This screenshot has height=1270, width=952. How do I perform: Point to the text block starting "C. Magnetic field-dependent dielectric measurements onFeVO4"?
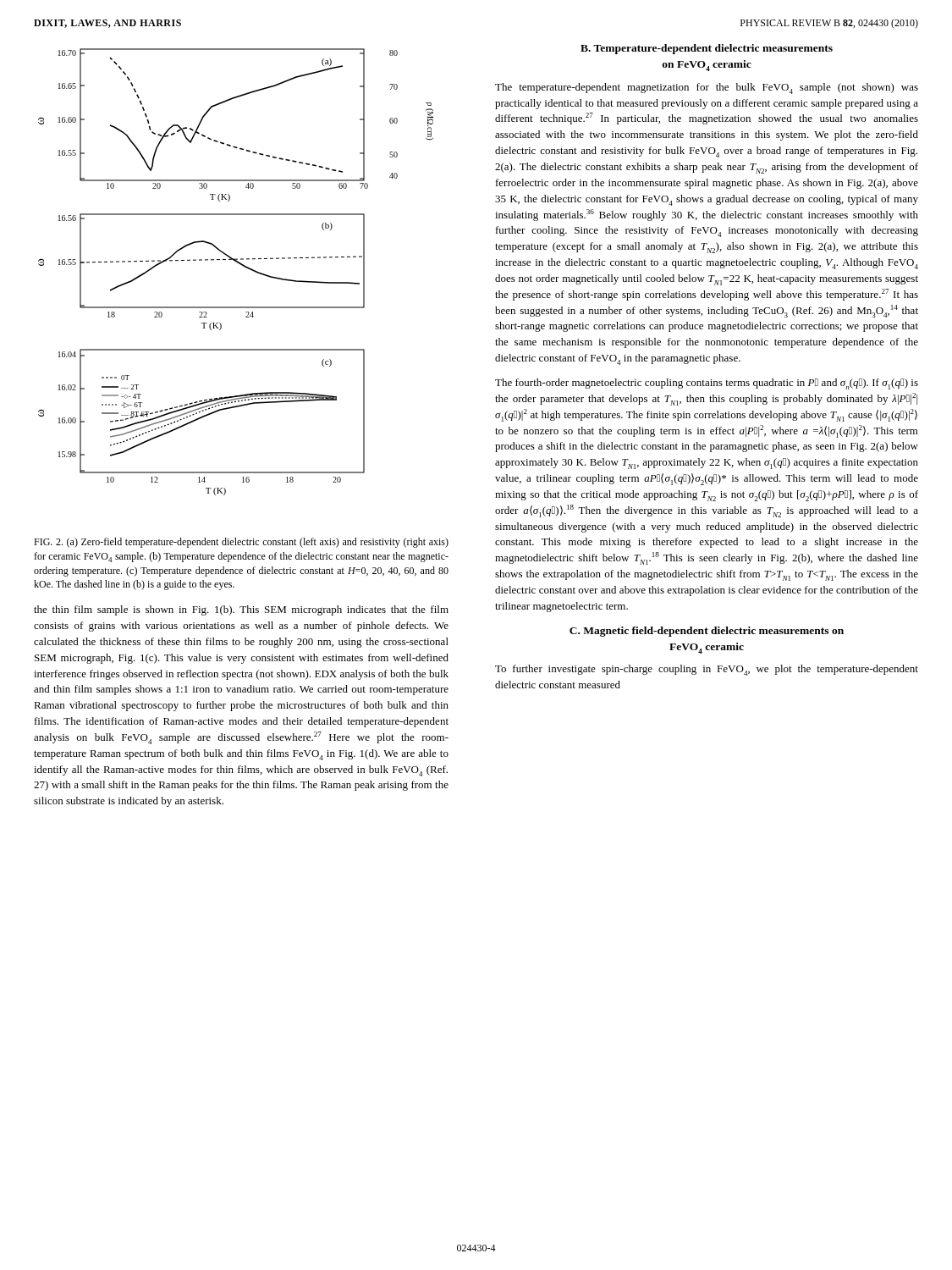(x=707, y=639)
